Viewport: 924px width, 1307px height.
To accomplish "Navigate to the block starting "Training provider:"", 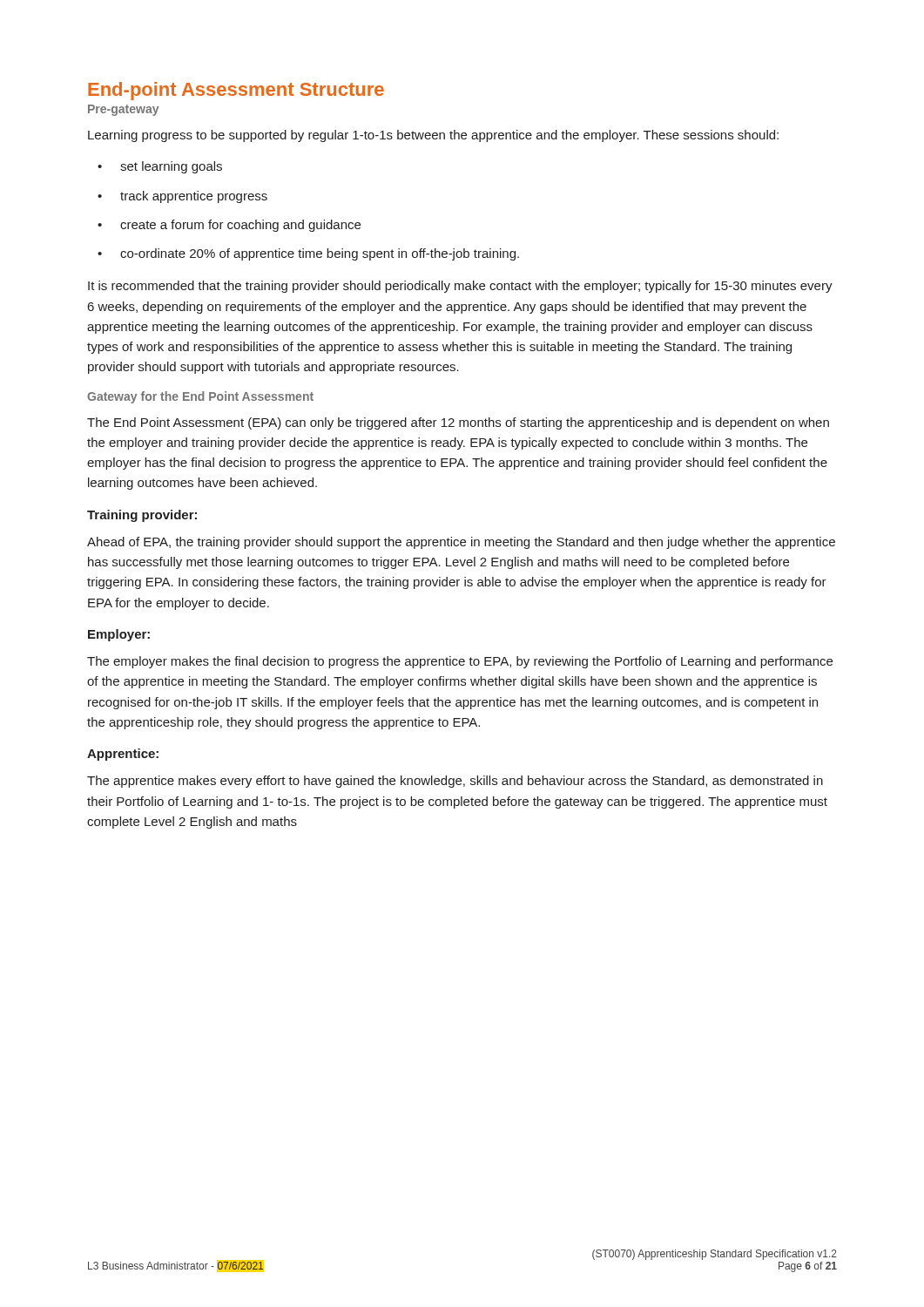I will tap(143, 514).
